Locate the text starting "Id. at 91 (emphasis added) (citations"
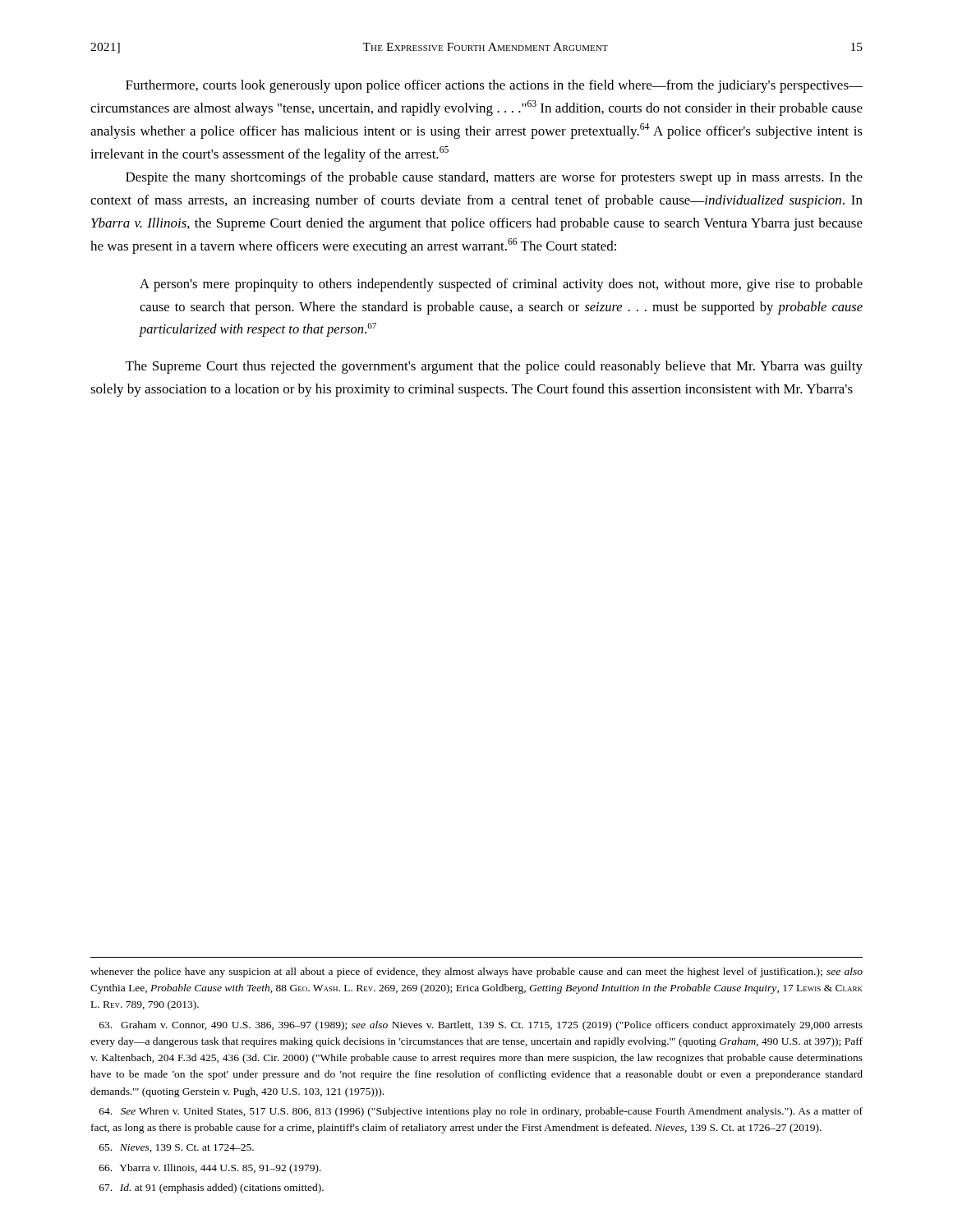Image resolution: width=953 pixels, height=1232 pixels. pyautogui.click(x=212, y=1188)
